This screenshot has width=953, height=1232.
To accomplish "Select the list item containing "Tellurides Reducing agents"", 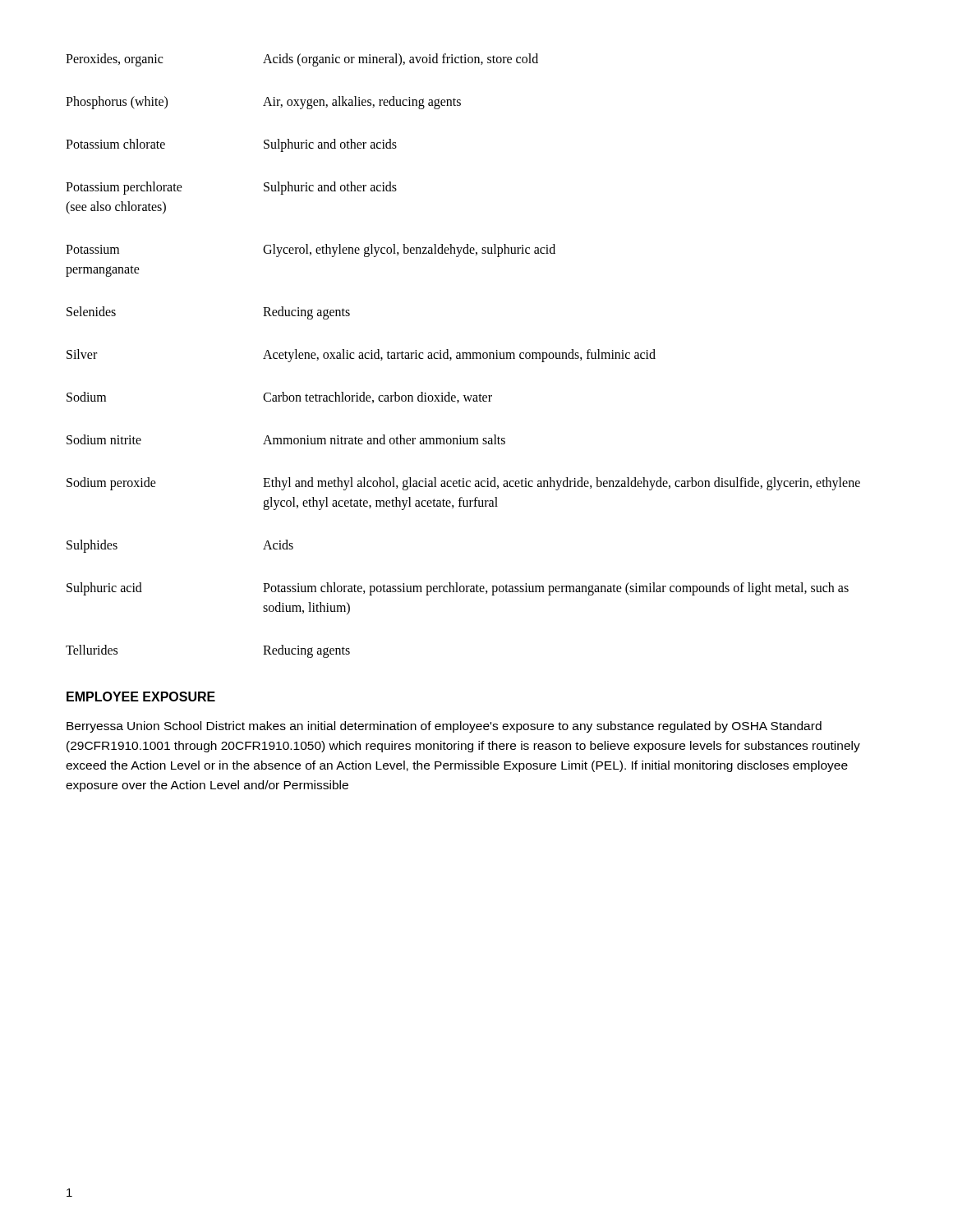I will pyautogui.click(x=94, y=651).
